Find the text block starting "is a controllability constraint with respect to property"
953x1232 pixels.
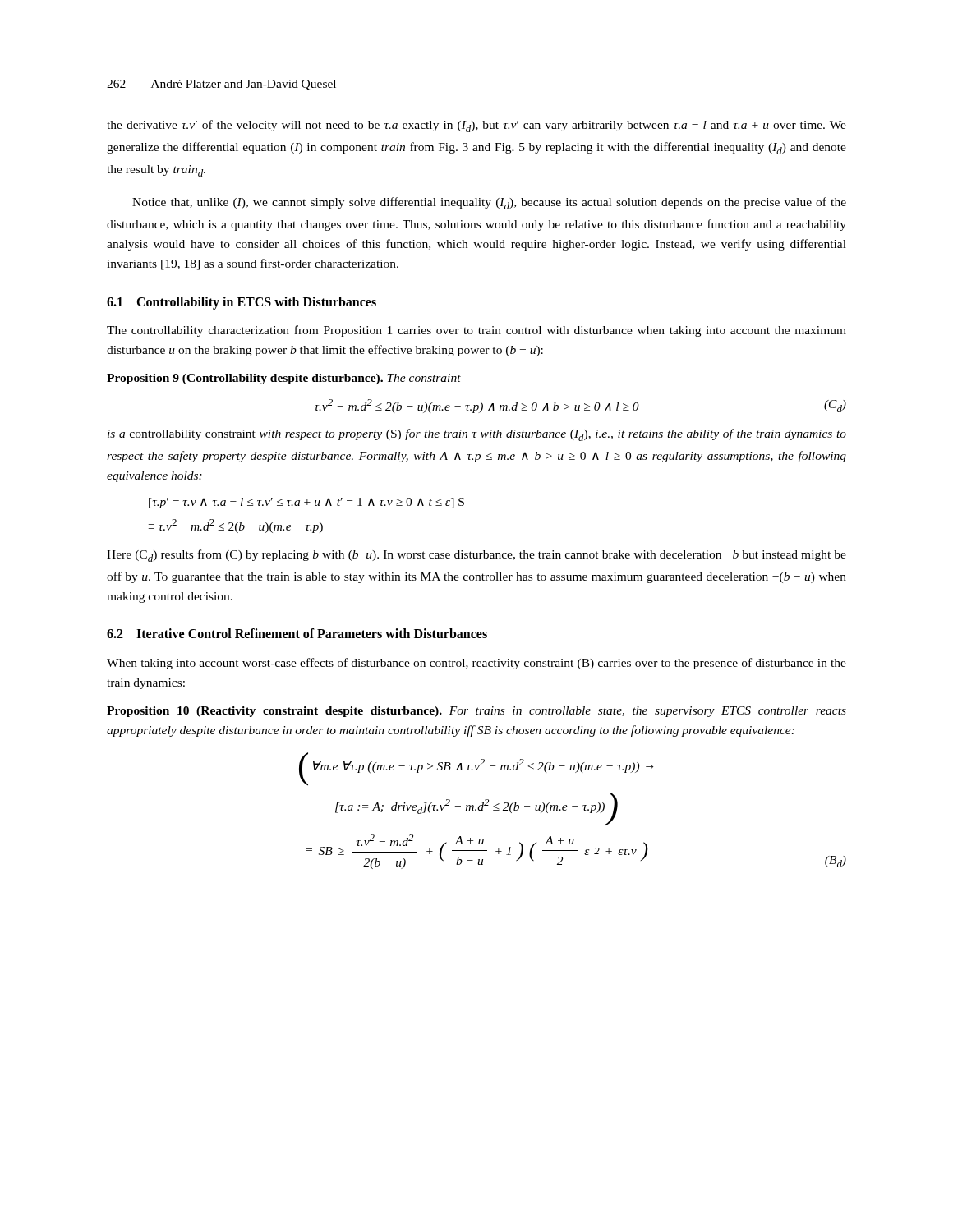click(476, 454)
